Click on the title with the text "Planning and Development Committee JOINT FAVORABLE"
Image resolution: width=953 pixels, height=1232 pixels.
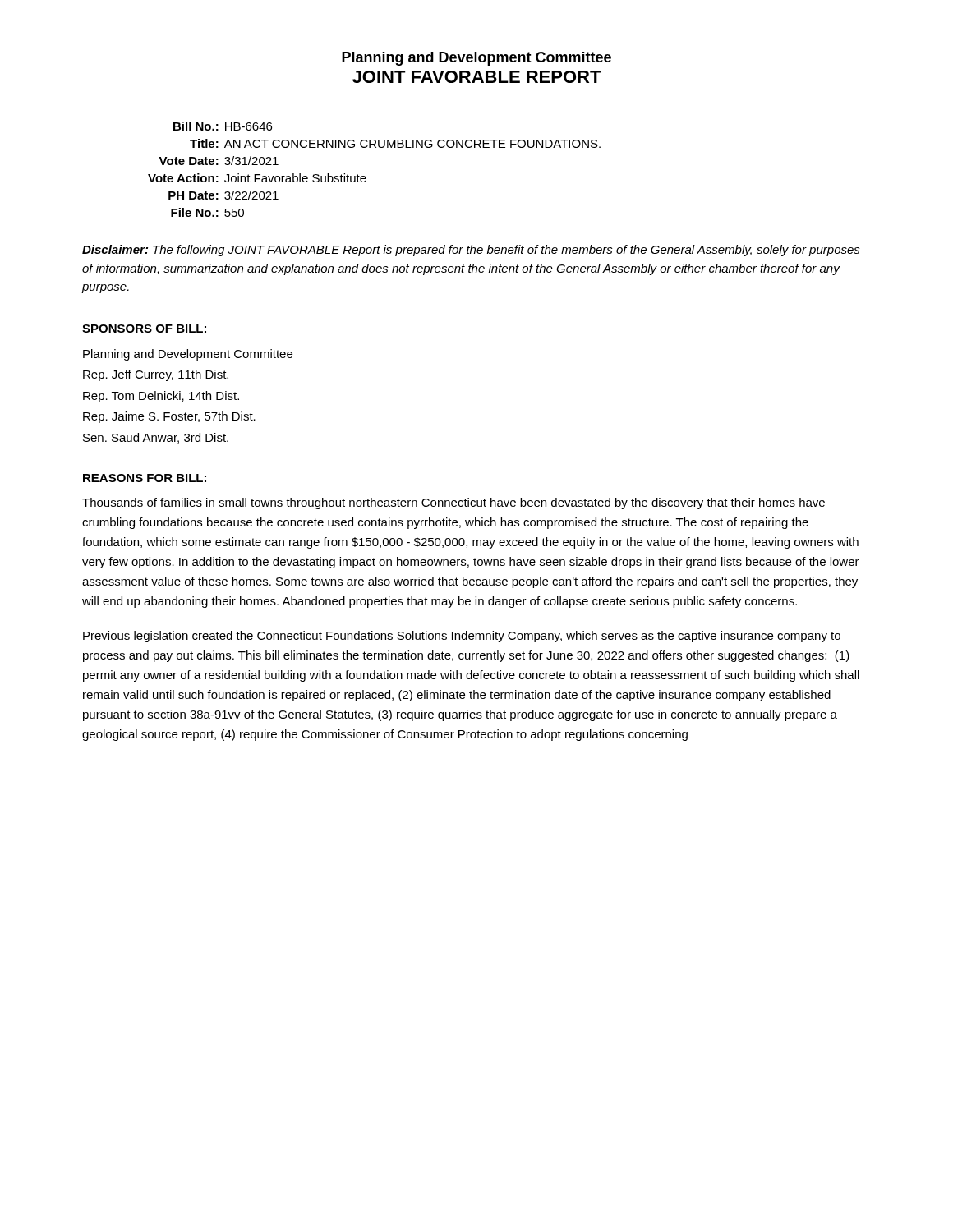point(476,69)
